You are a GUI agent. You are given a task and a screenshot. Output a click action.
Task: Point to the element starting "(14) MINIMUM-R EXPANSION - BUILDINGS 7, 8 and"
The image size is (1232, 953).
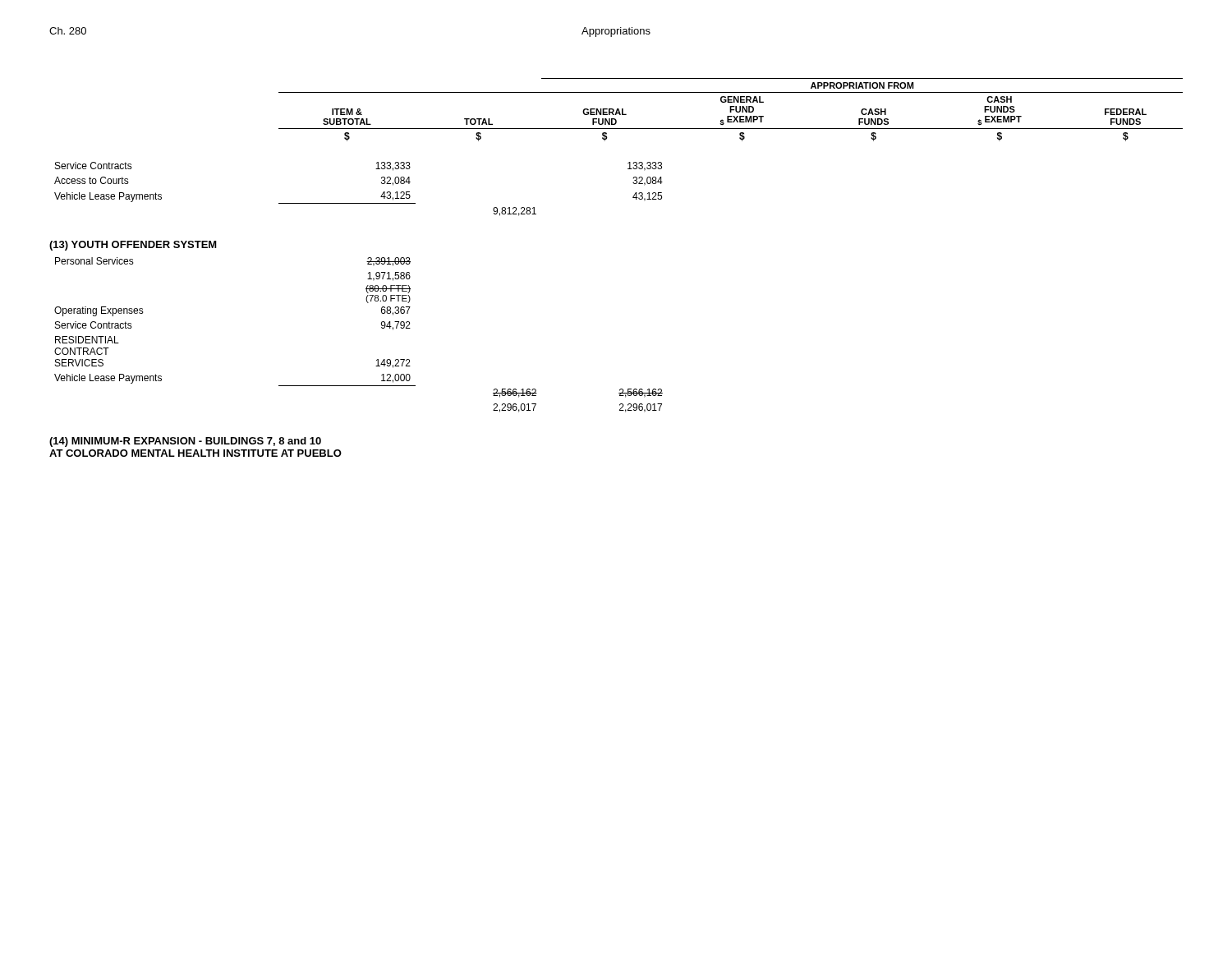point(195,447)
